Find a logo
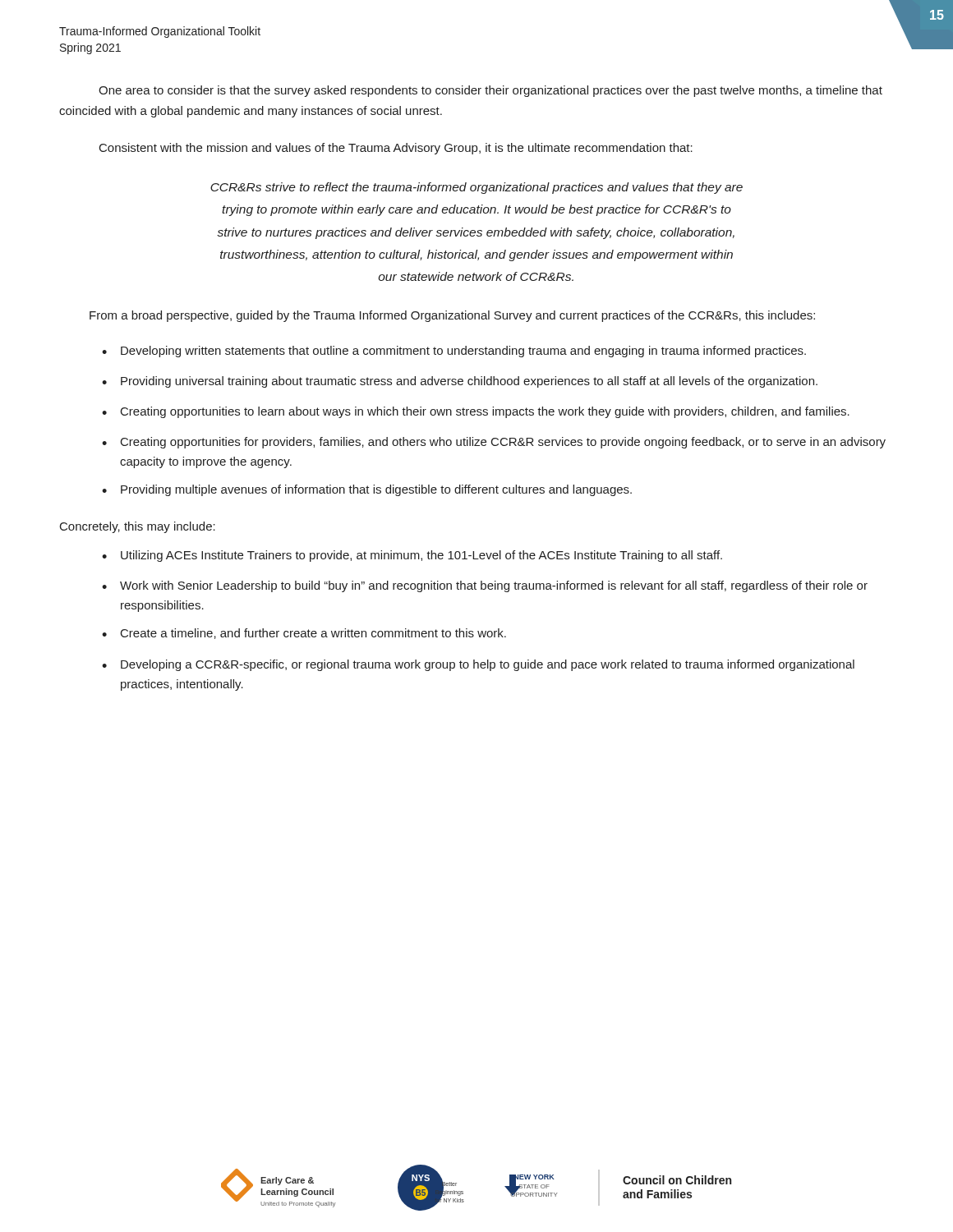953x1232 pixels. (x=476, y=1188)
